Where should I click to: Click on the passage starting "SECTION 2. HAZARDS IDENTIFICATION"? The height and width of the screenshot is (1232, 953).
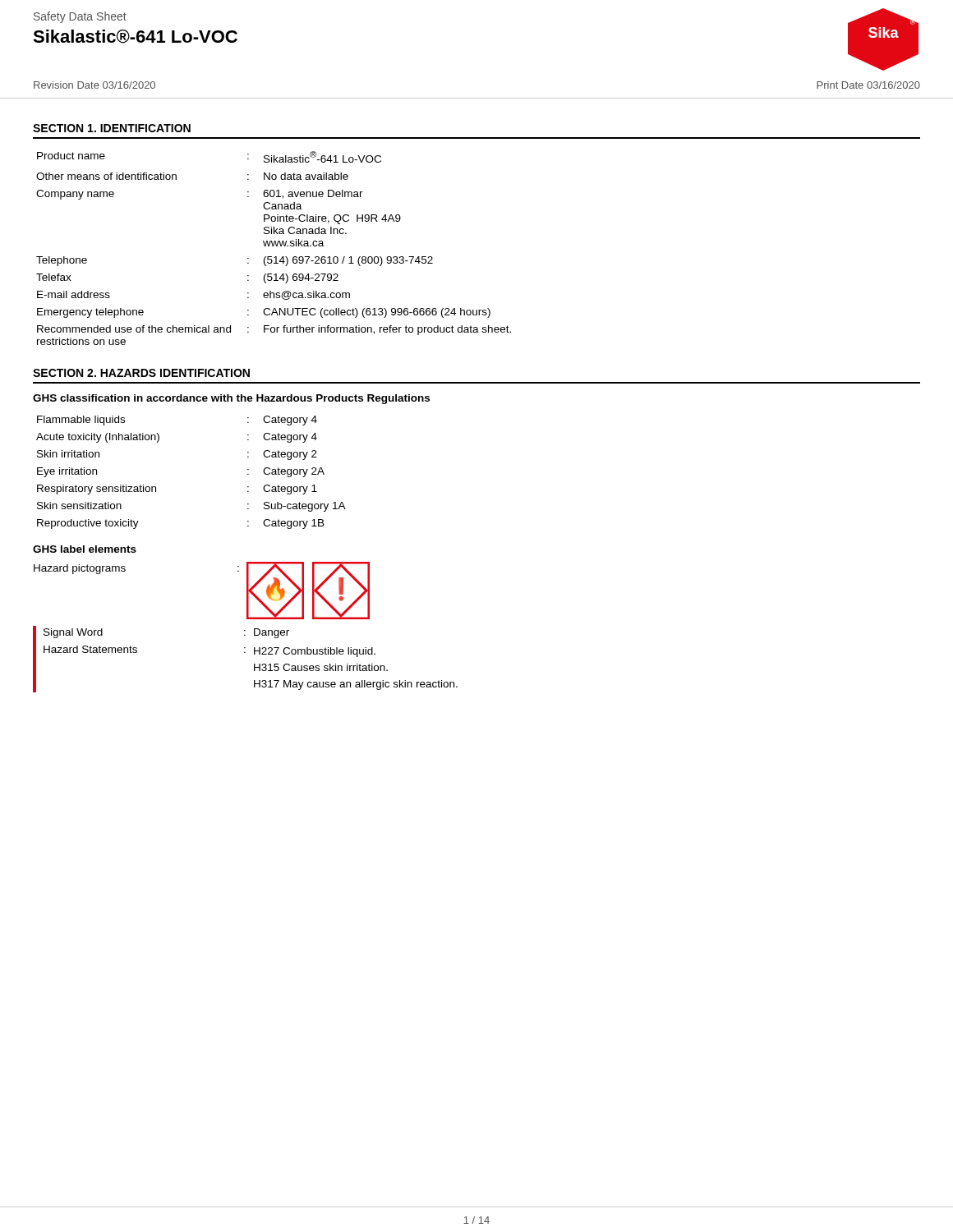142,372
